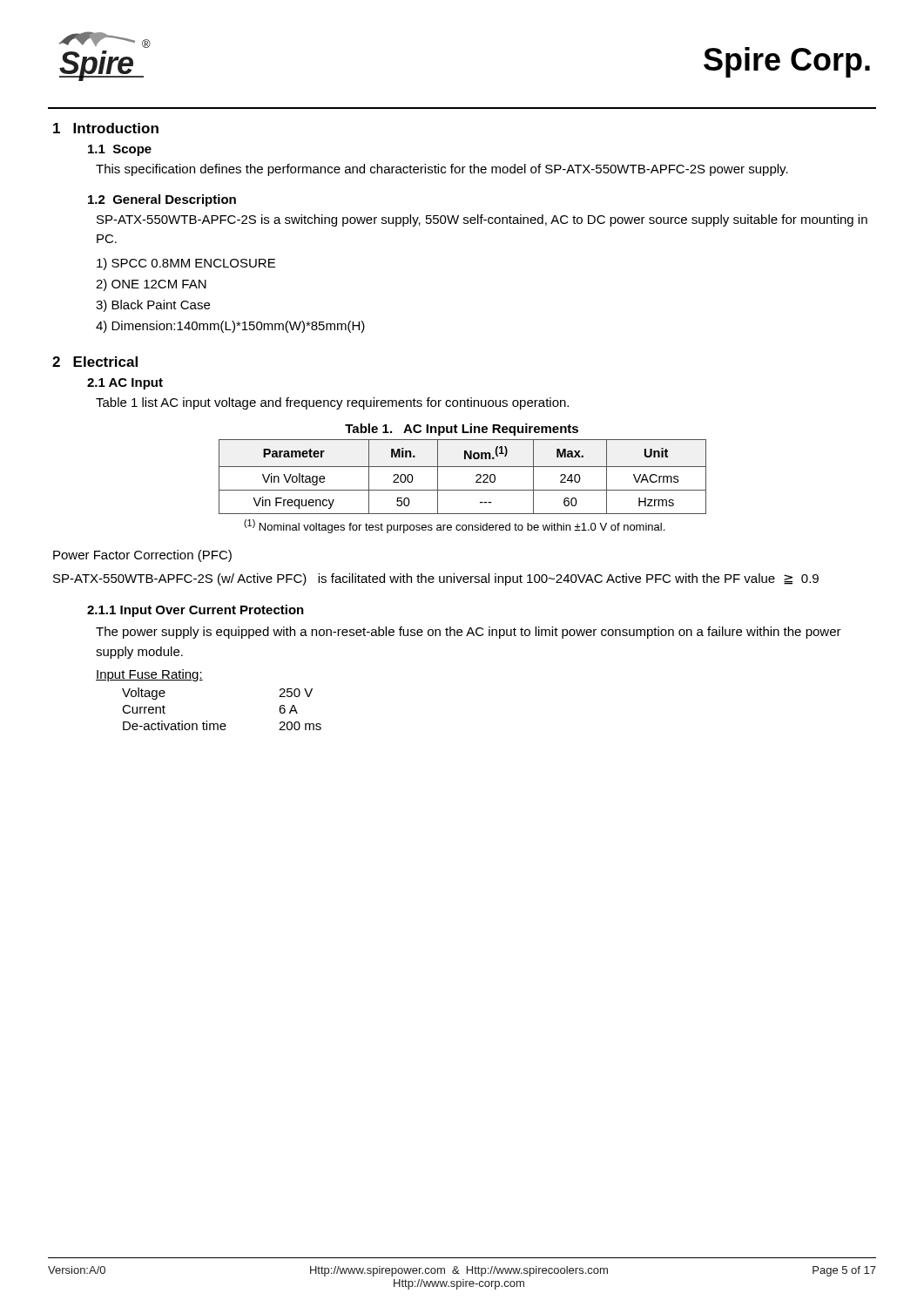Viewport: 924px width, 1307px height.
Task: Find the text block starting "4) Dimension:140mm(L)*150mm(W)*85mm(H)"
Action: [x=230, y=327]
